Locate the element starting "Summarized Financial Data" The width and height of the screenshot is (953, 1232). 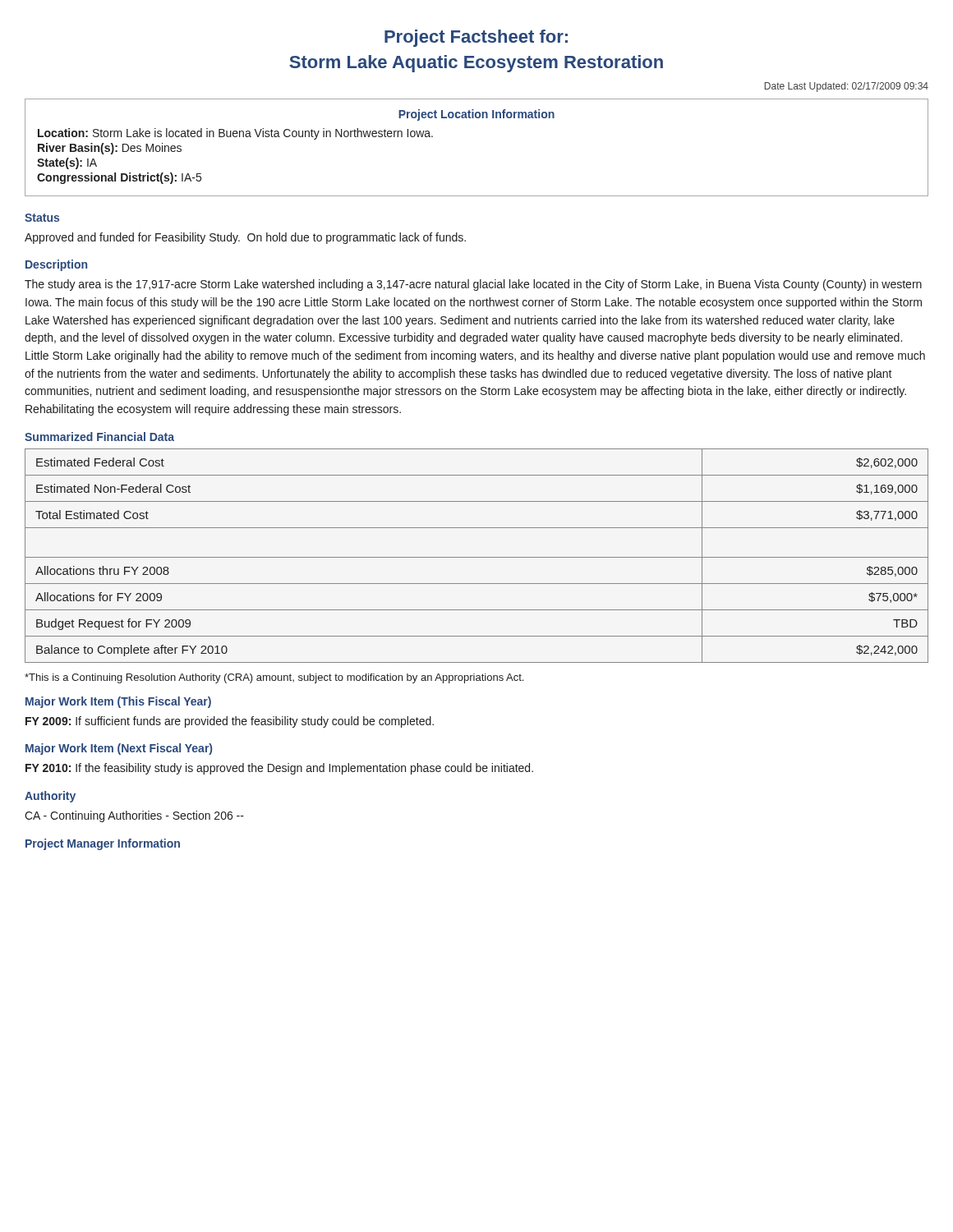(99, 437)
